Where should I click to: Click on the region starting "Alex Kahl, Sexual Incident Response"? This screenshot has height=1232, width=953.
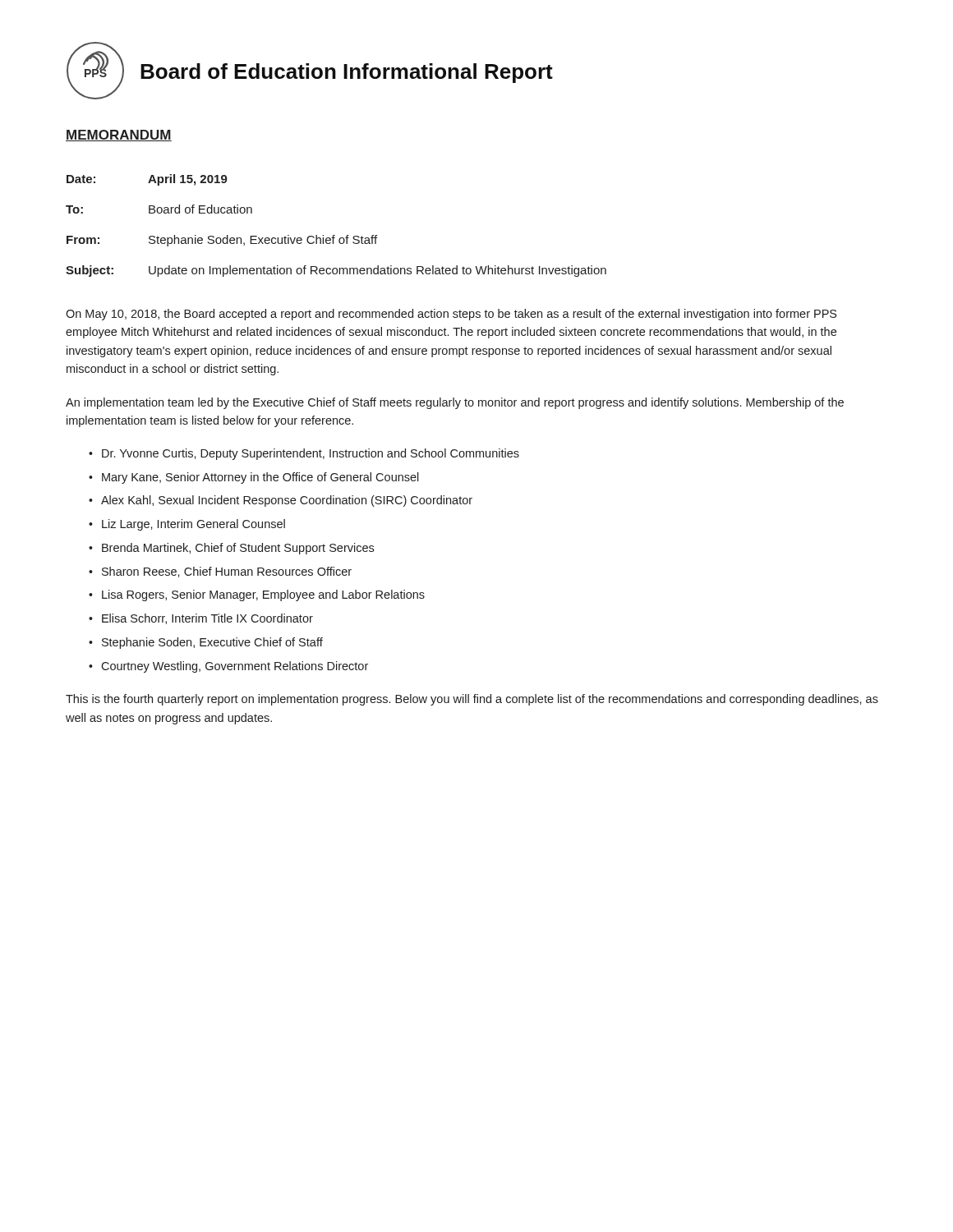pos(287,500)
